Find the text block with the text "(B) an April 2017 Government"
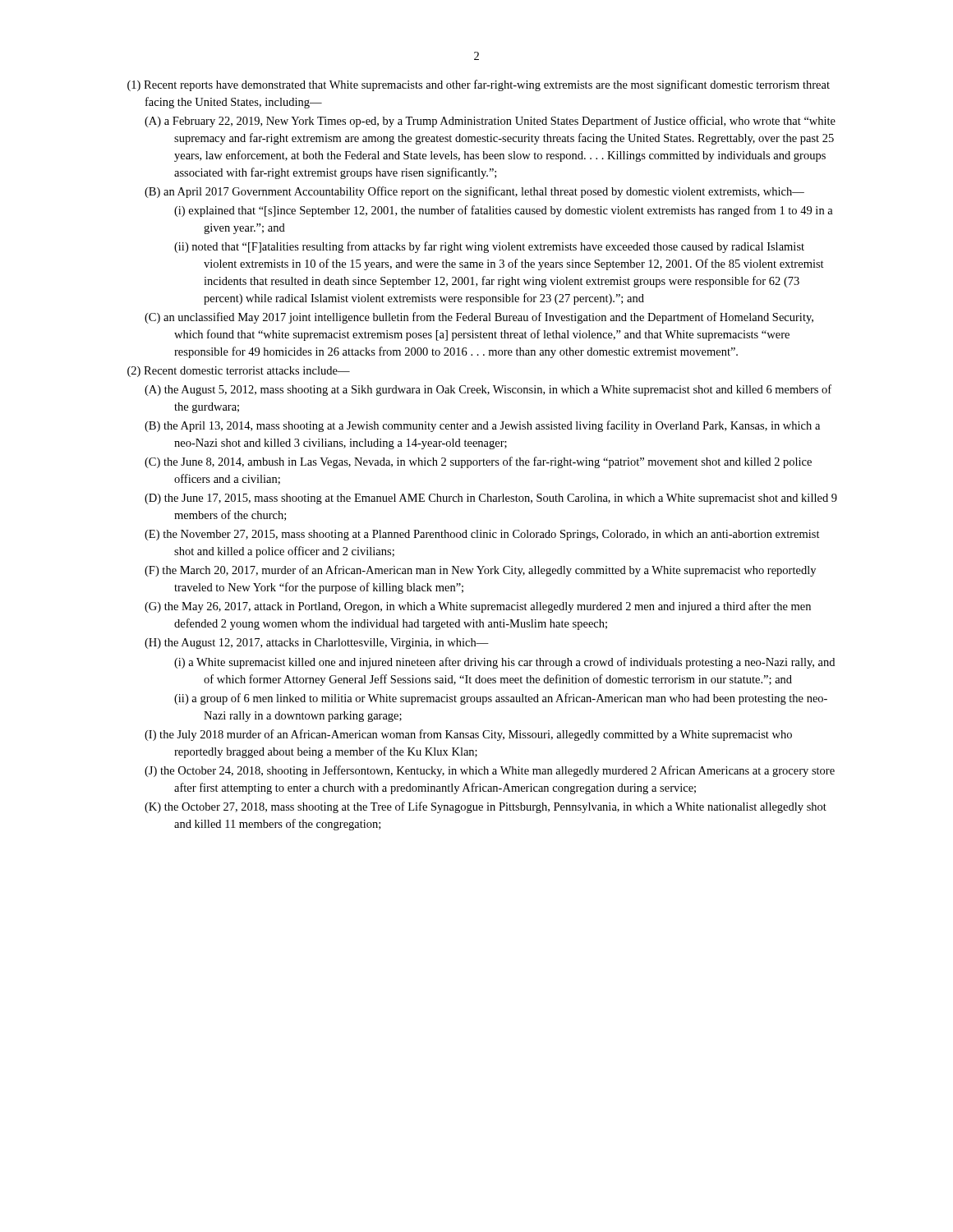The height and width of the screenshot is (1232, 953). tap(489, 191)
